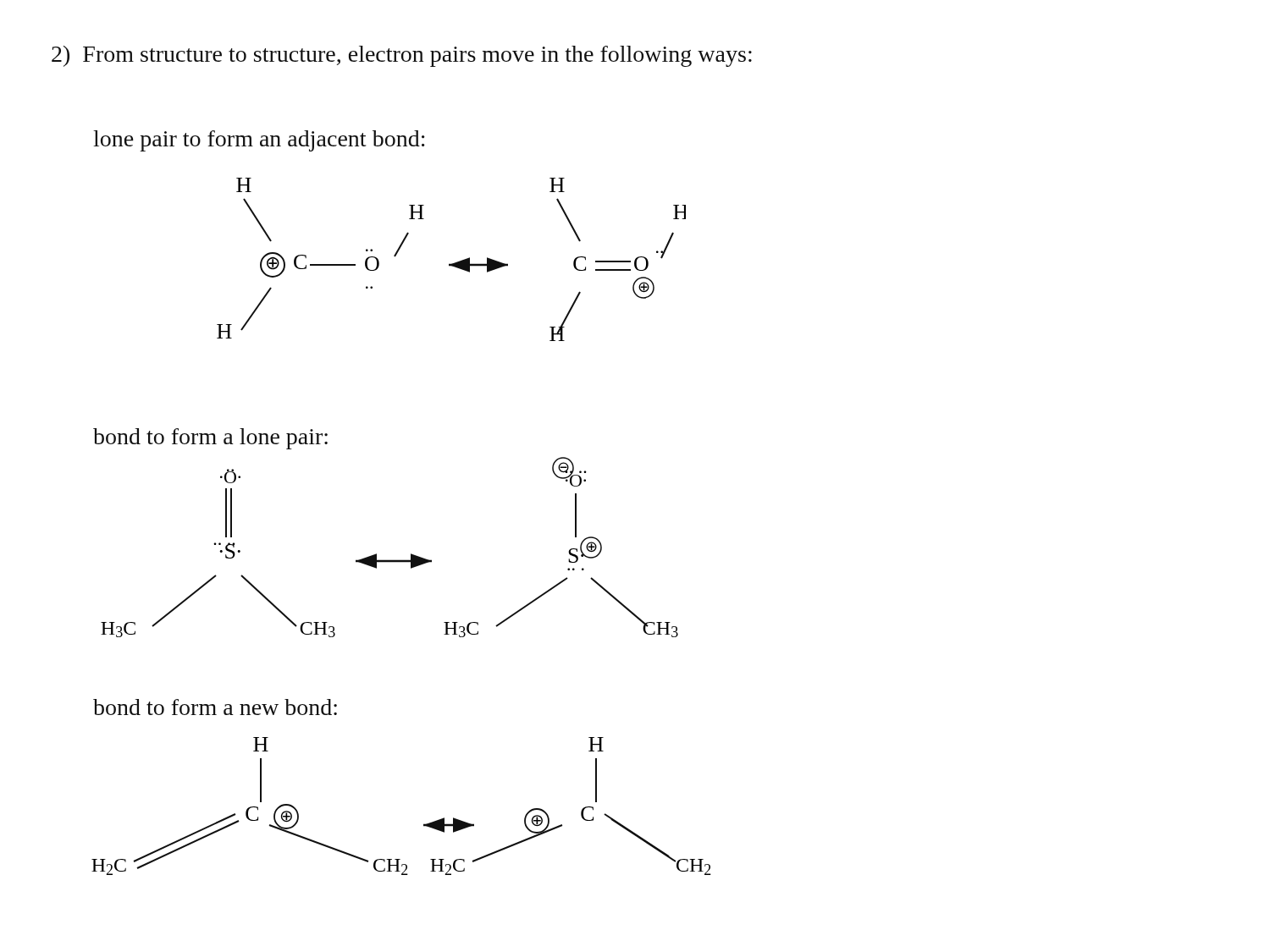Navigate to the passage starting "lone pair to form an adjacent"
Viewport: 1270px width, 952px height.
[x=260, y=138]
